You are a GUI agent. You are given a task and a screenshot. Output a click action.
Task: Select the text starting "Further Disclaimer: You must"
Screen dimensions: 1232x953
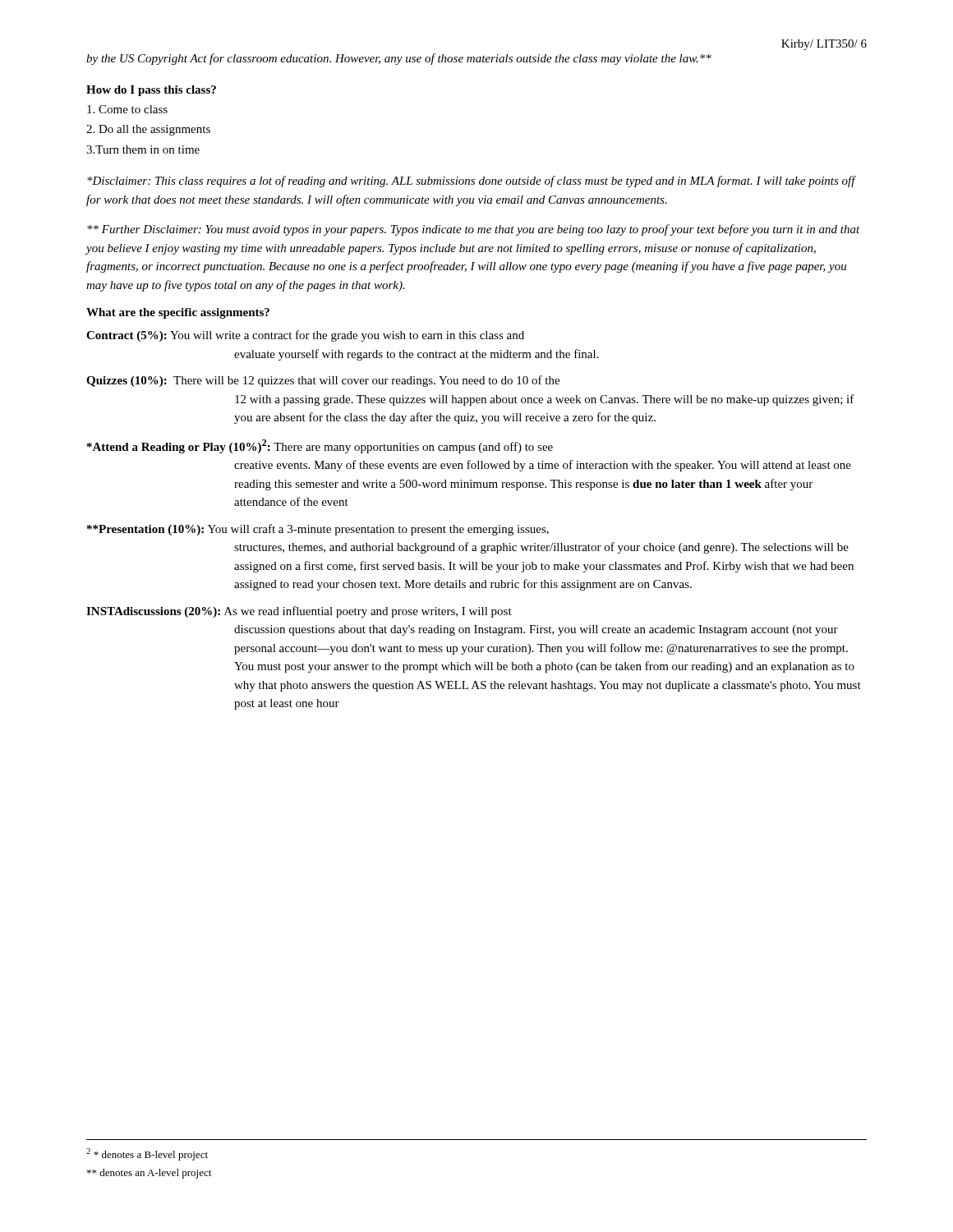pyautogui.click(x=473, y=257)
